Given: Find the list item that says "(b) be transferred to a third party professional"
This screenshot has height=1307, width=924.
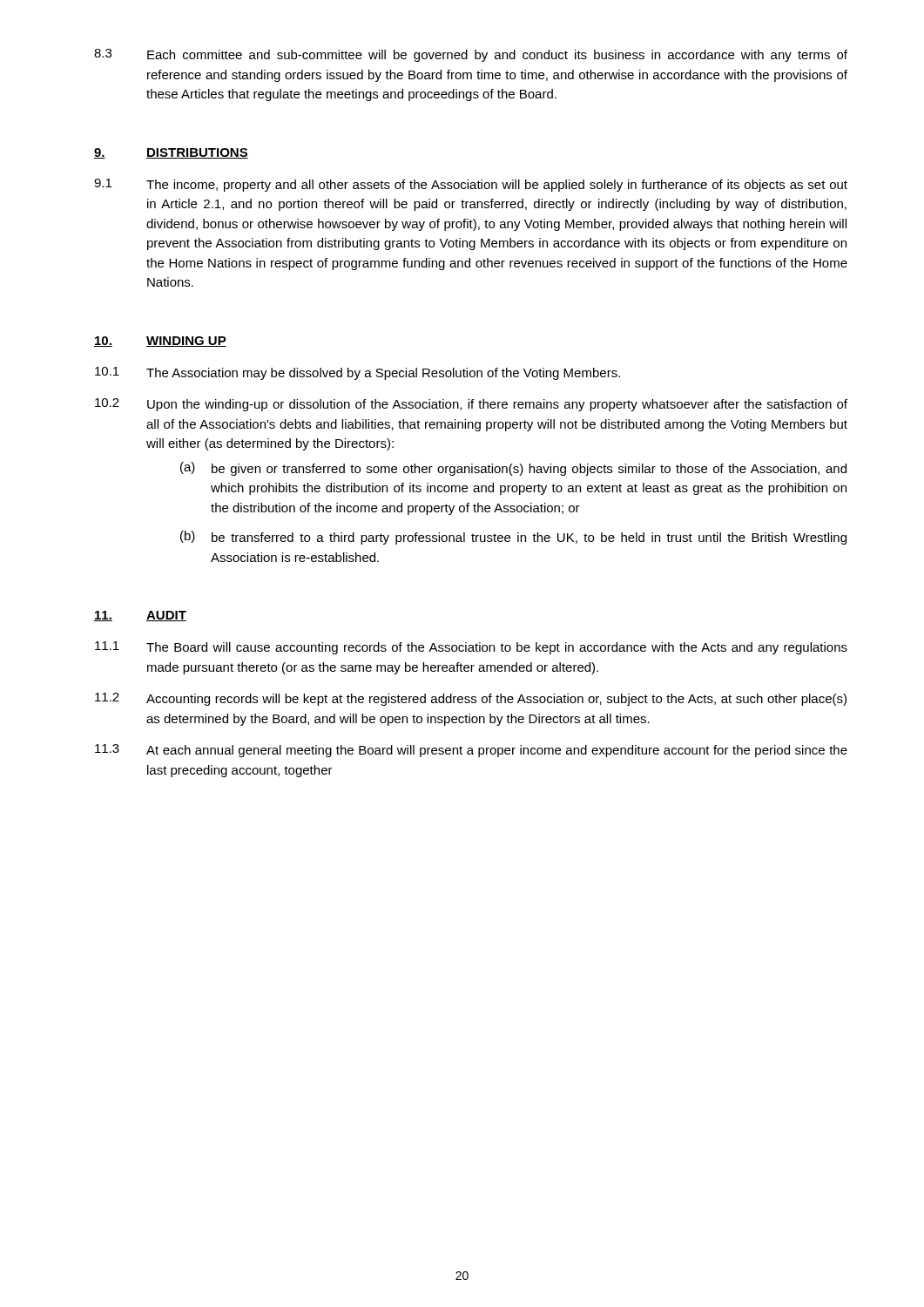Looking at the screenshot, I should coord(513,548).
